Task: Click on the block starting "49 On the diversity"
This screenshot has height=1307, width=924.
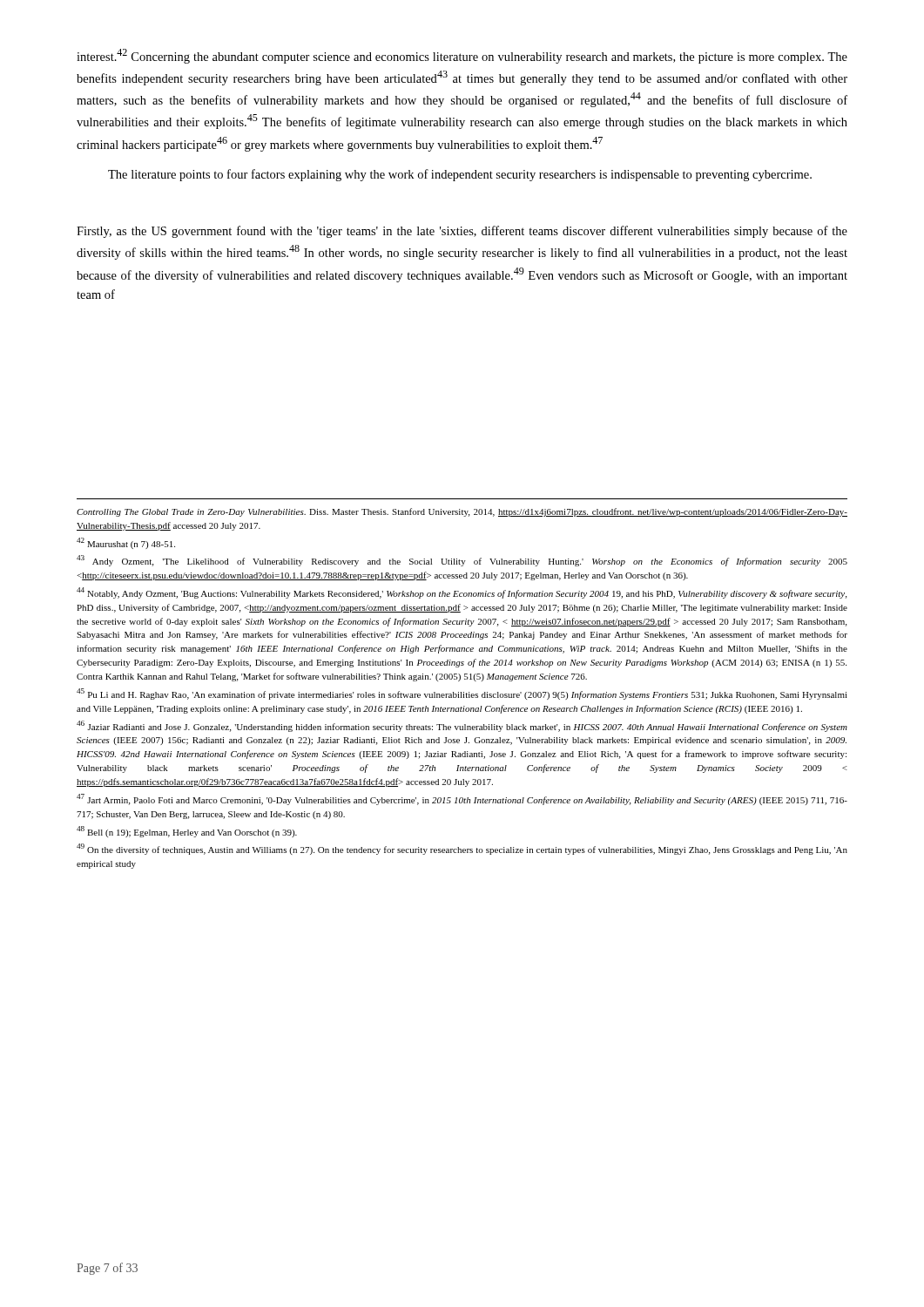Action: point(462,856)
